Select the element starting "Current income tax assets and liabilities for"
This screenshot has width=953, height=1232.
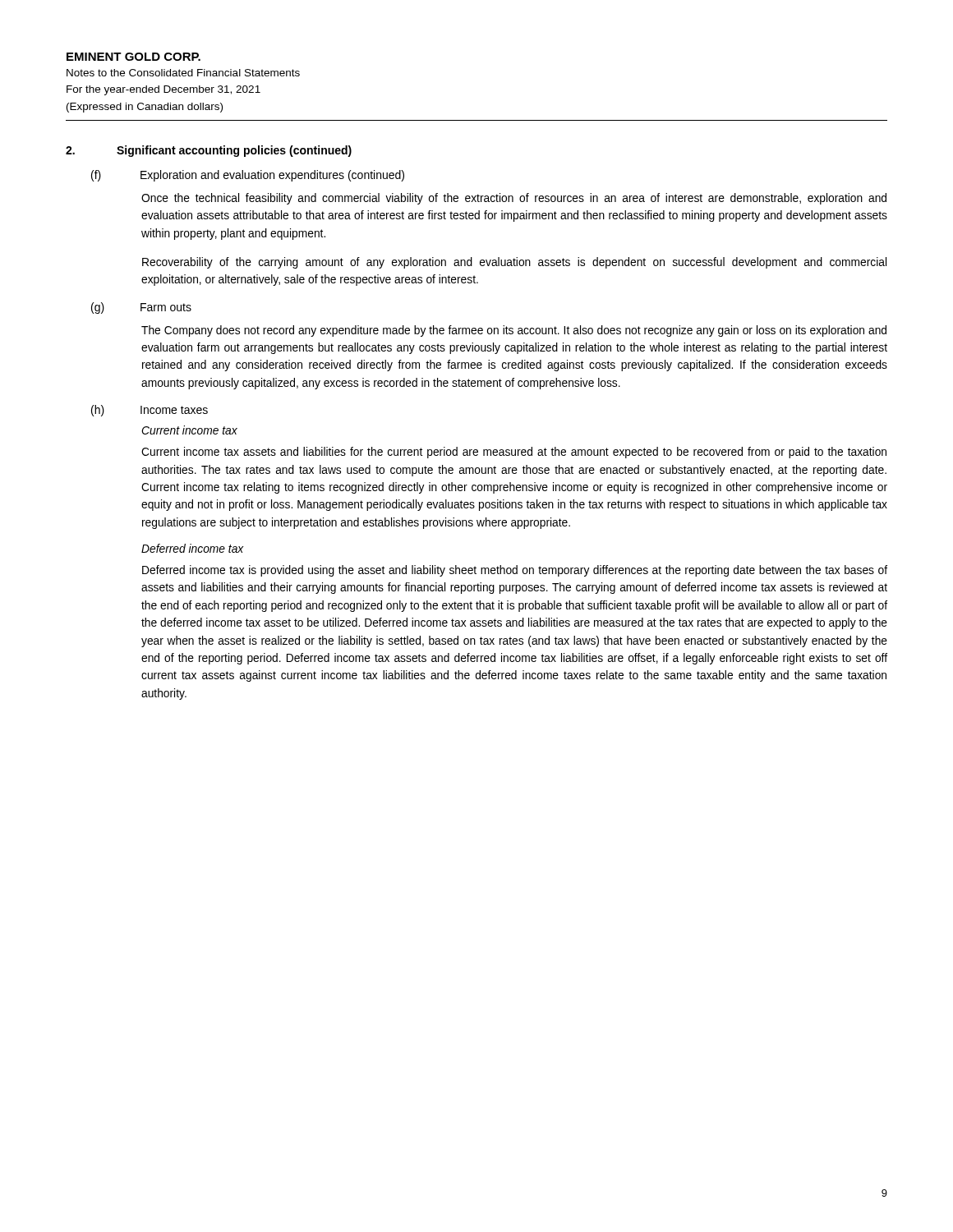pyautogui.click(x=514, y=488)
